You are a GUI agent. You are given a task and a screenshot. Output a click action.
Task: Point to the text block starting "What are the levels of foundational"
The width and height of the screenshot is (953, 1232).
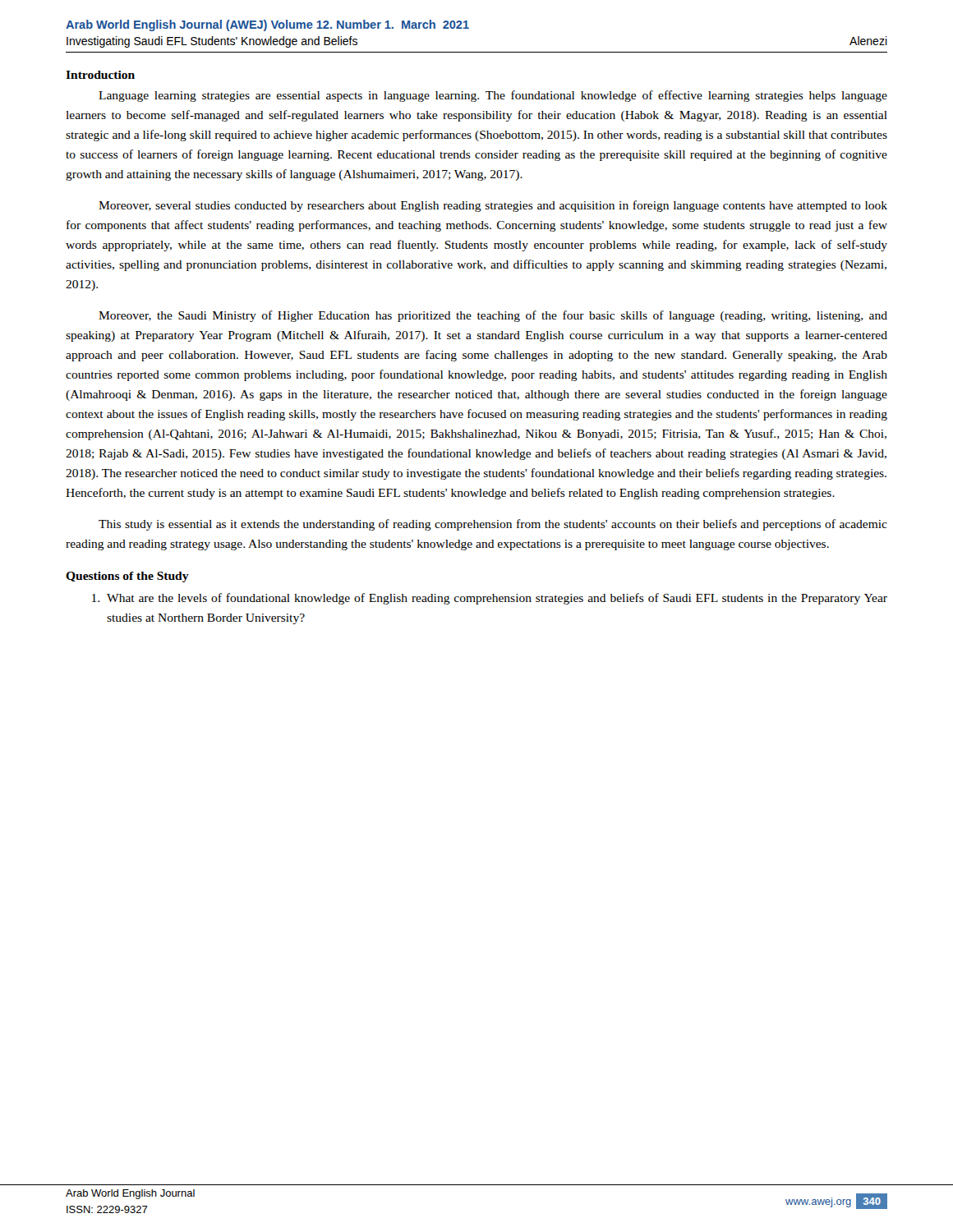(x=485, y=608)
